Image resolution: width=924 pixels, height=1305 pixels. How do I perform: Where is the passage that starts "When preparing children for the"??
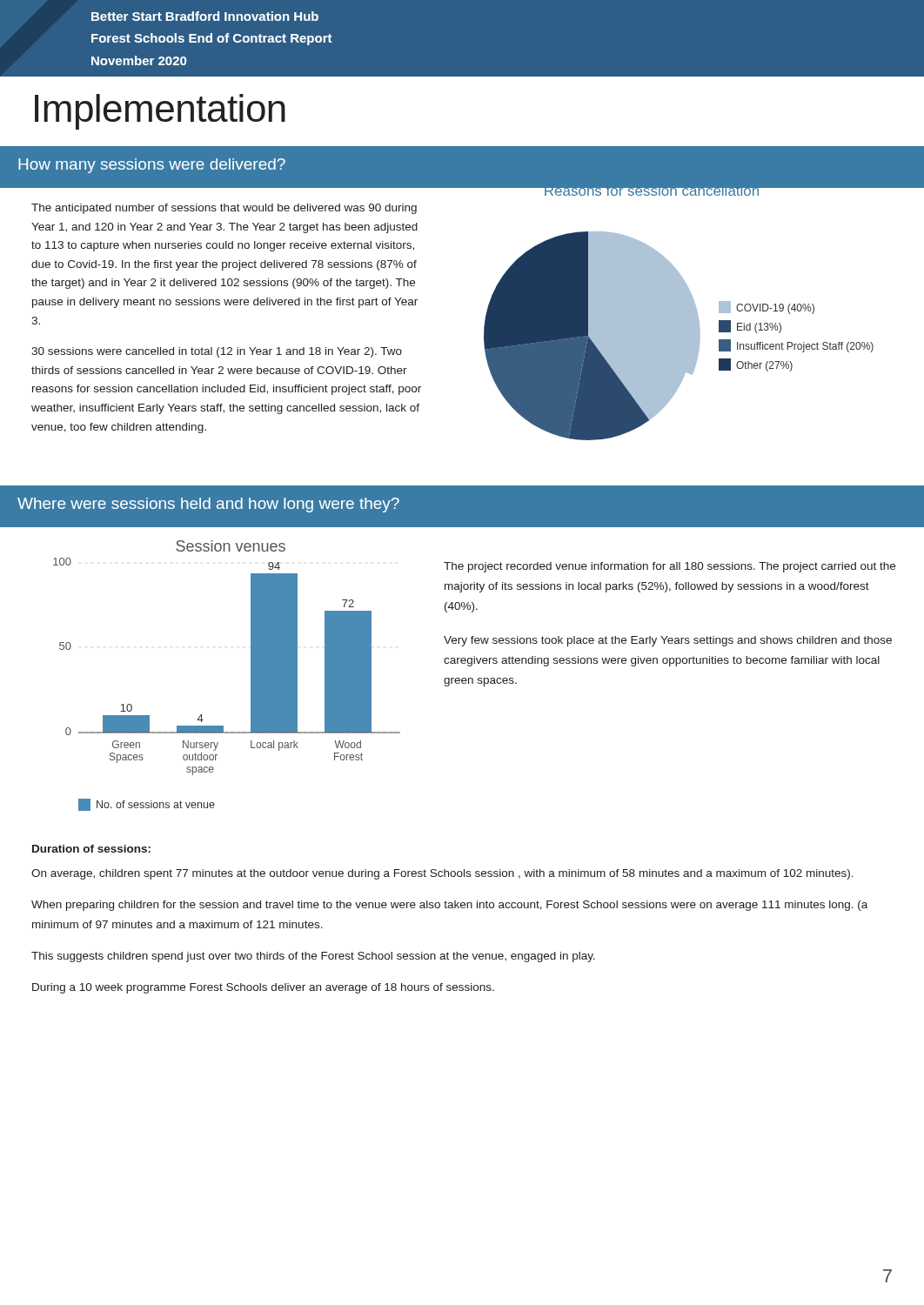point(450,914)
